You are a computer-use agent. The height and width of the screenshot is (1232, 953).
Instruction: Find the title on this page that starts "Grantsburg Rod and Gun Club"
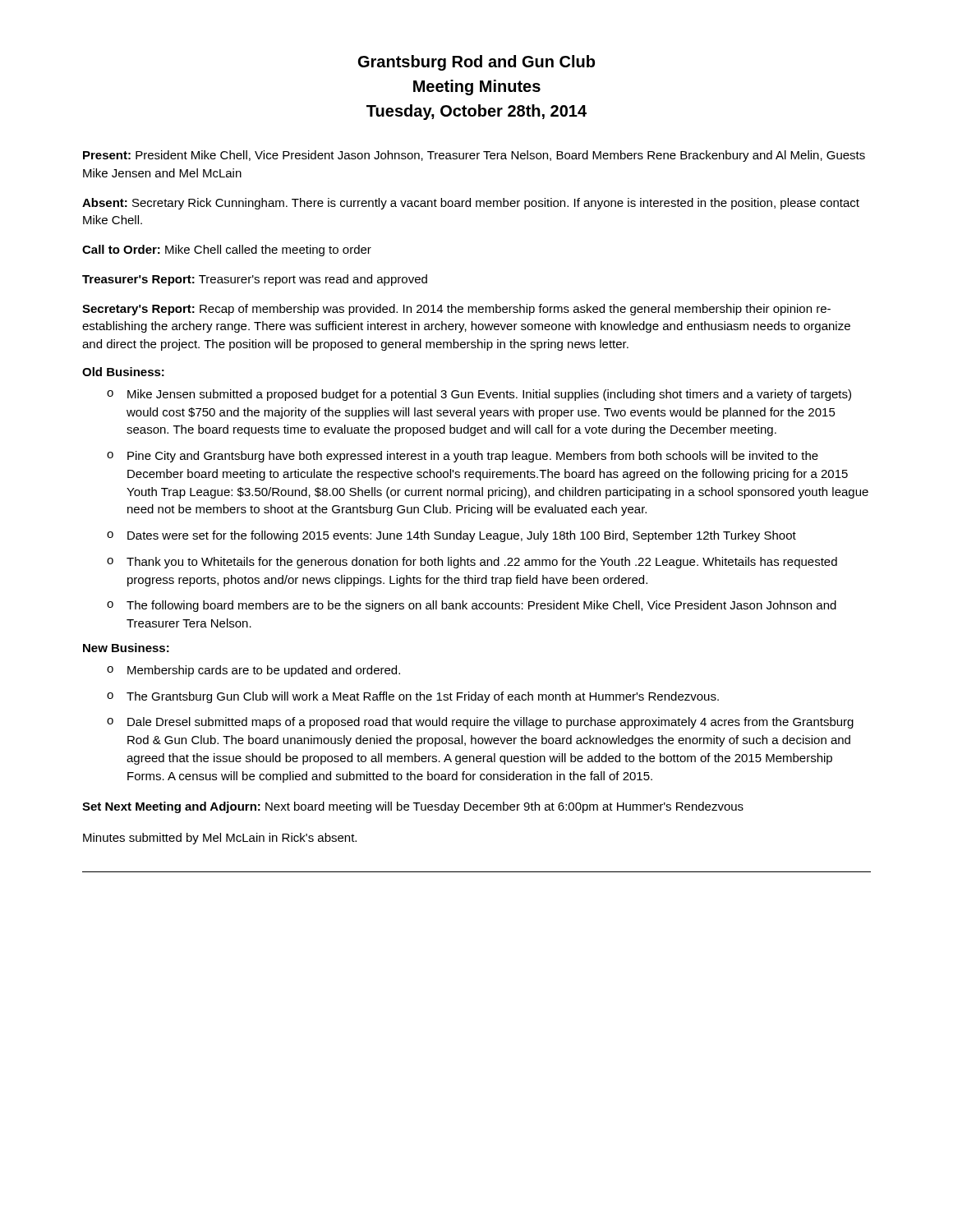pyautogui.click(x=476, y=86)
